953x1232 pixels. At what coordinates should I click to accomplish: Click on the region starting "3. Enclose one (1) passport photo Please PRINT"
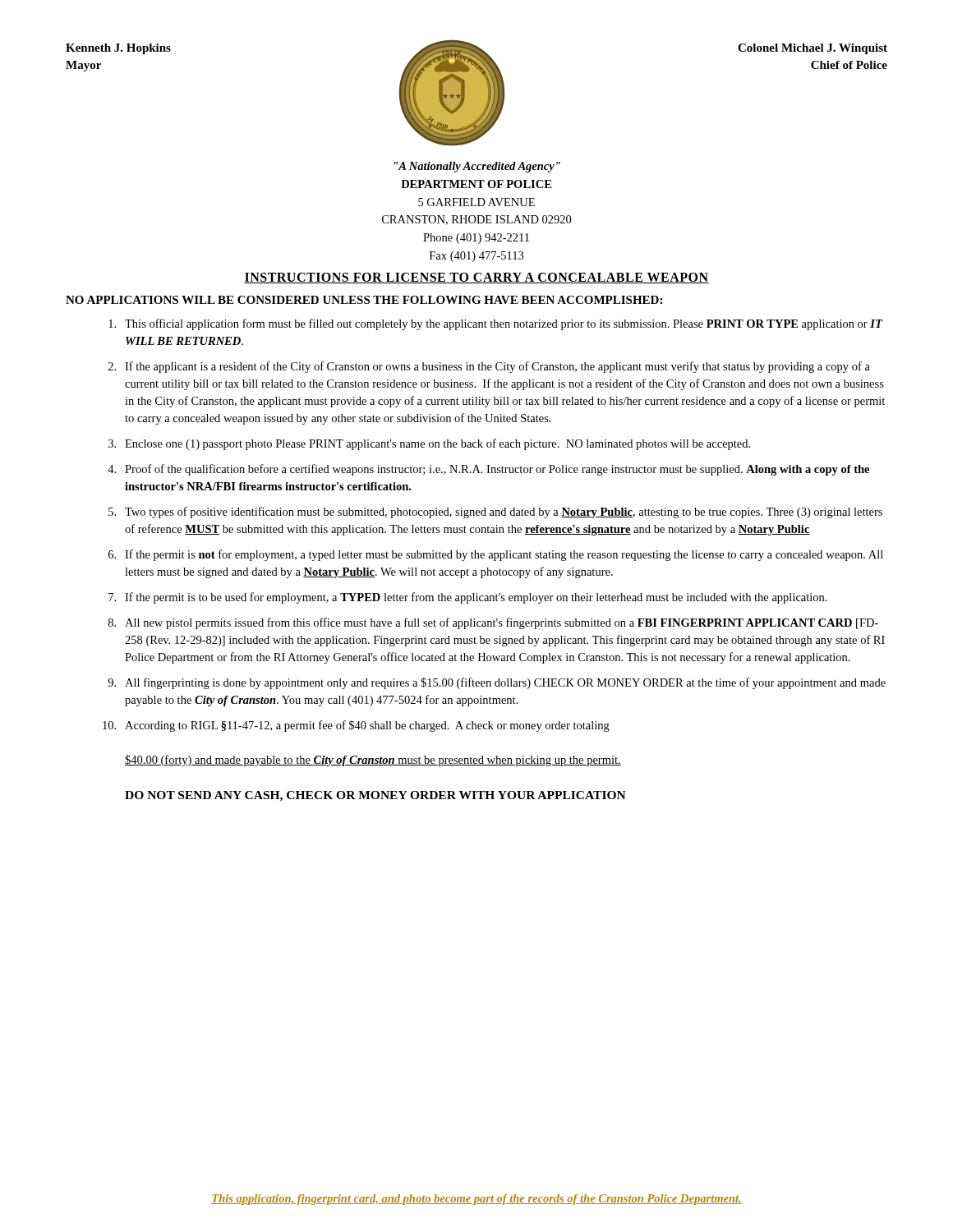(x=489, y=444)
